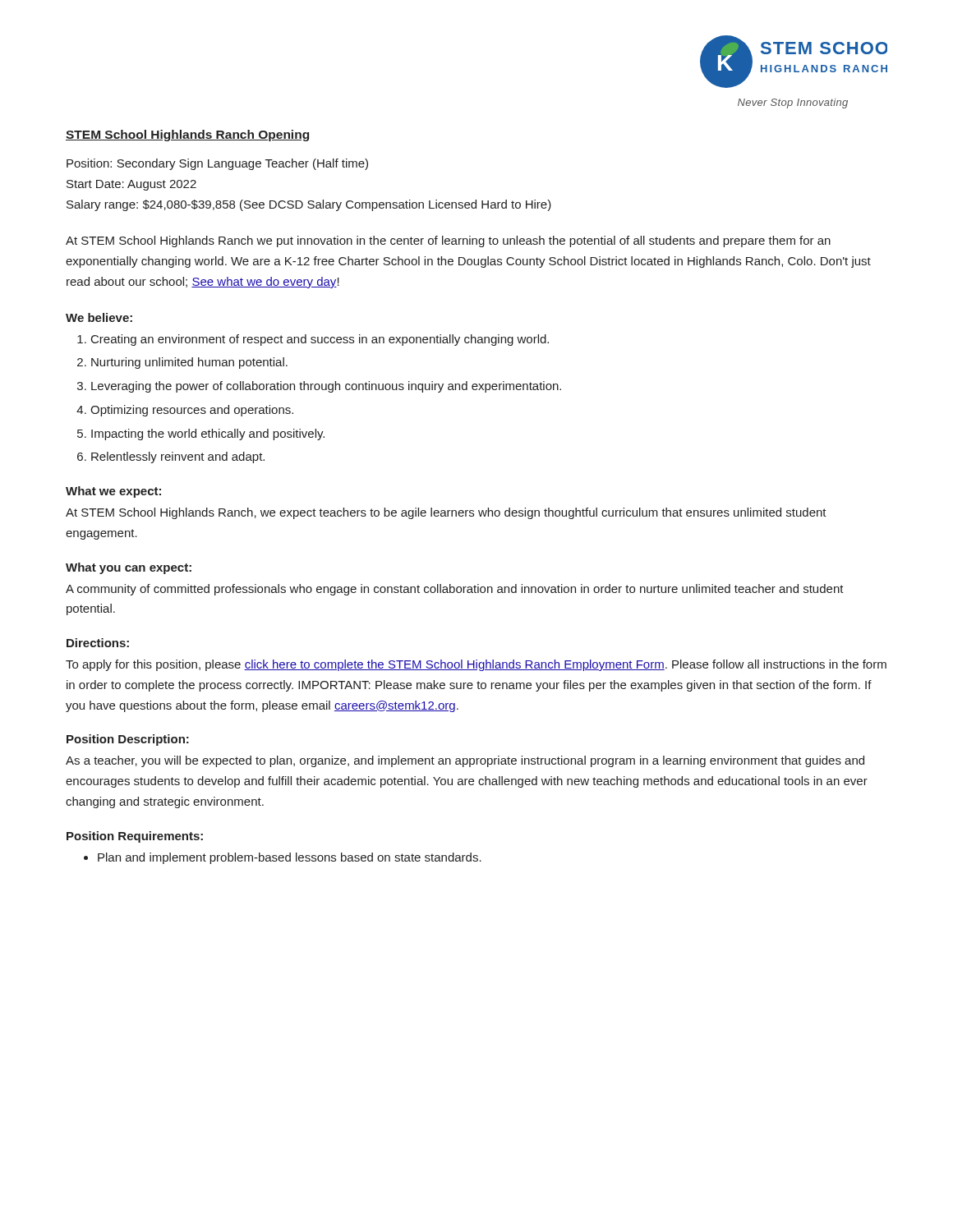Where does it say "We believe:"?

tap(100, 317)
